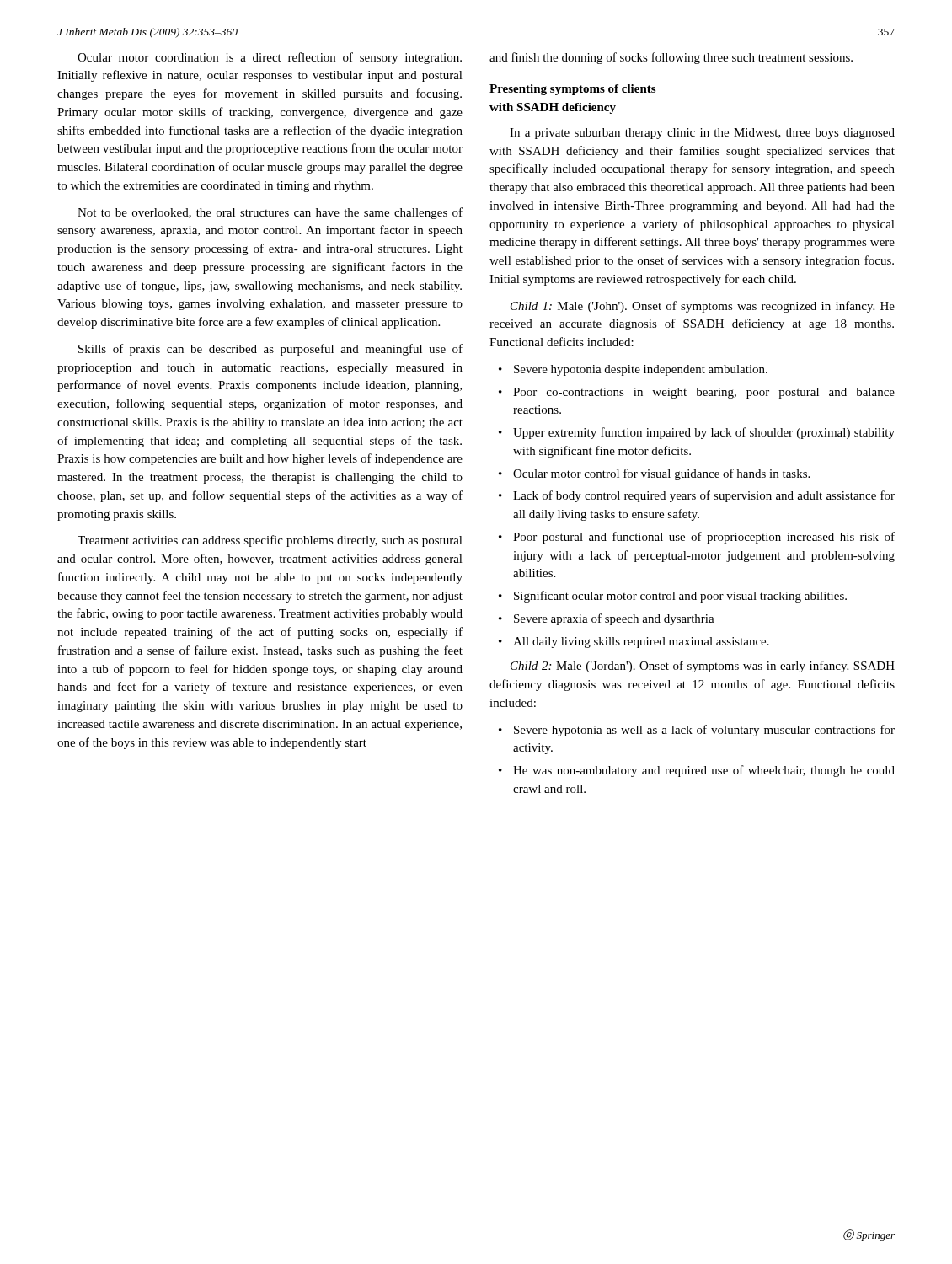Image resolution: width=952 pixels, height=1264 pixels.
Task: Navigate to the passage starting "and finish the"
Action: [692, 58]
